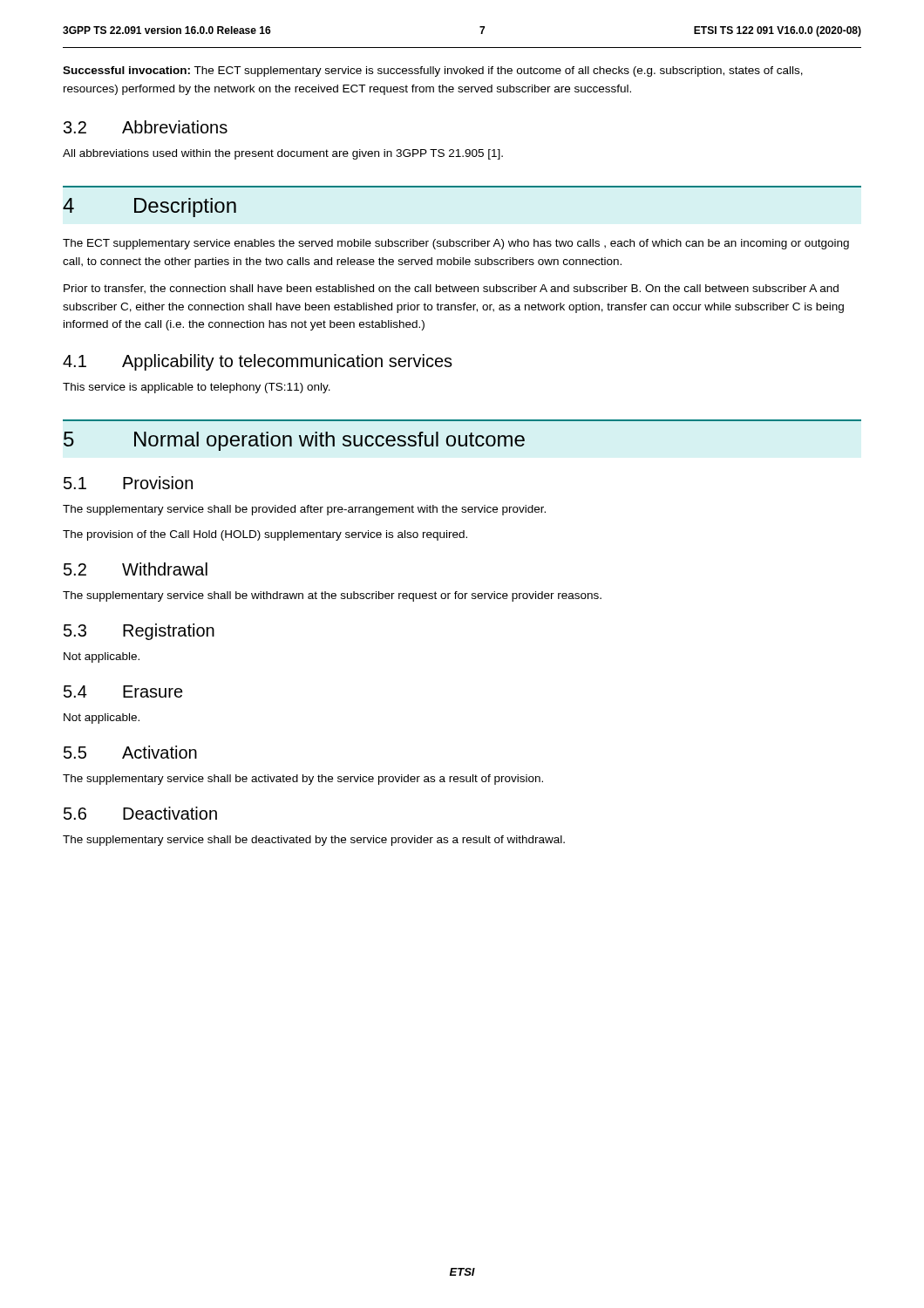Find the block starting "5.3 Registration"
Image resolution: width=924 pixels, height=1308 pixels.
139,632
